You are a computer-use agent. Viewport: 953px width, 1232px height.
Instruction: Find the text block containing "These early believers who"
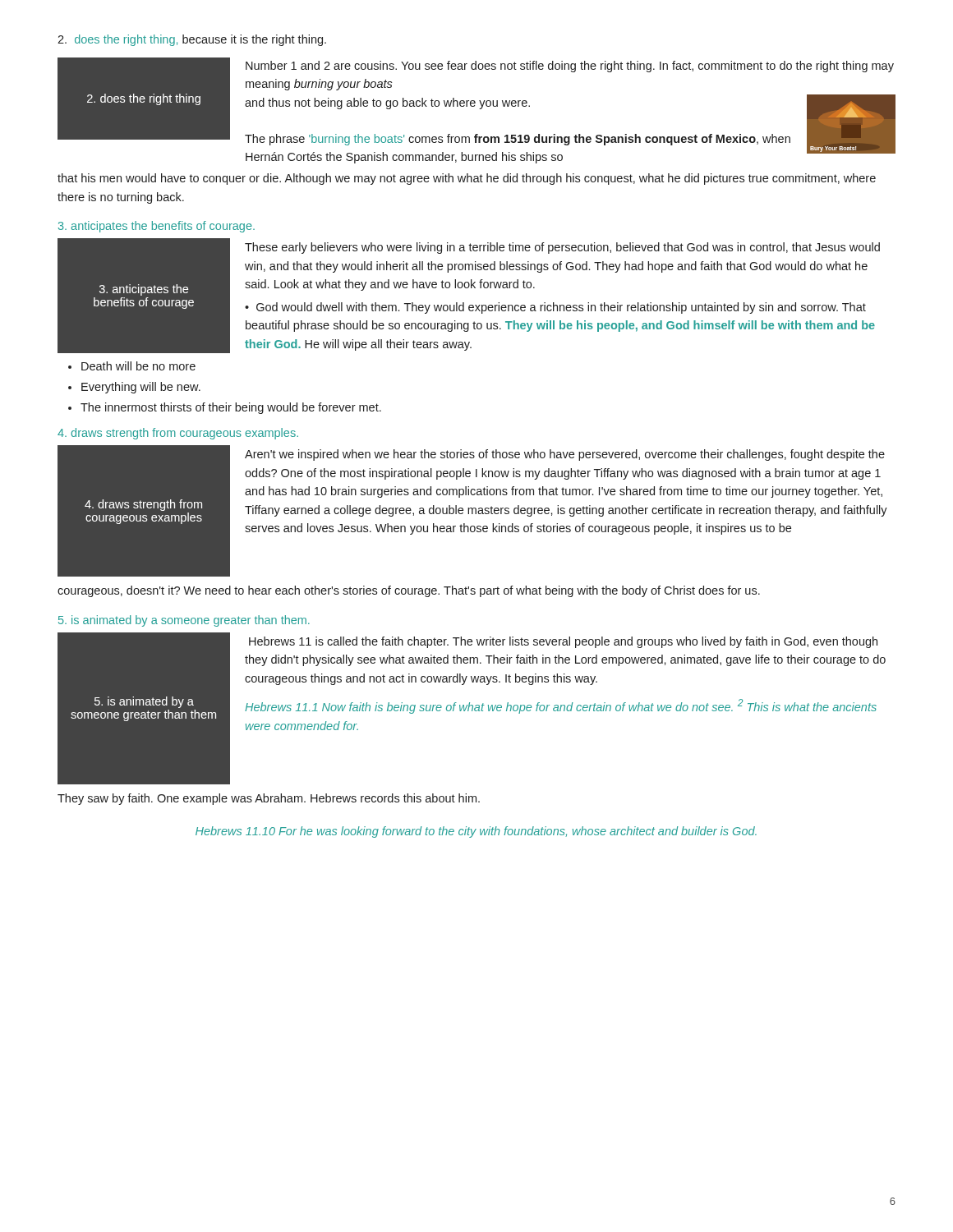[x=563, y=266]
